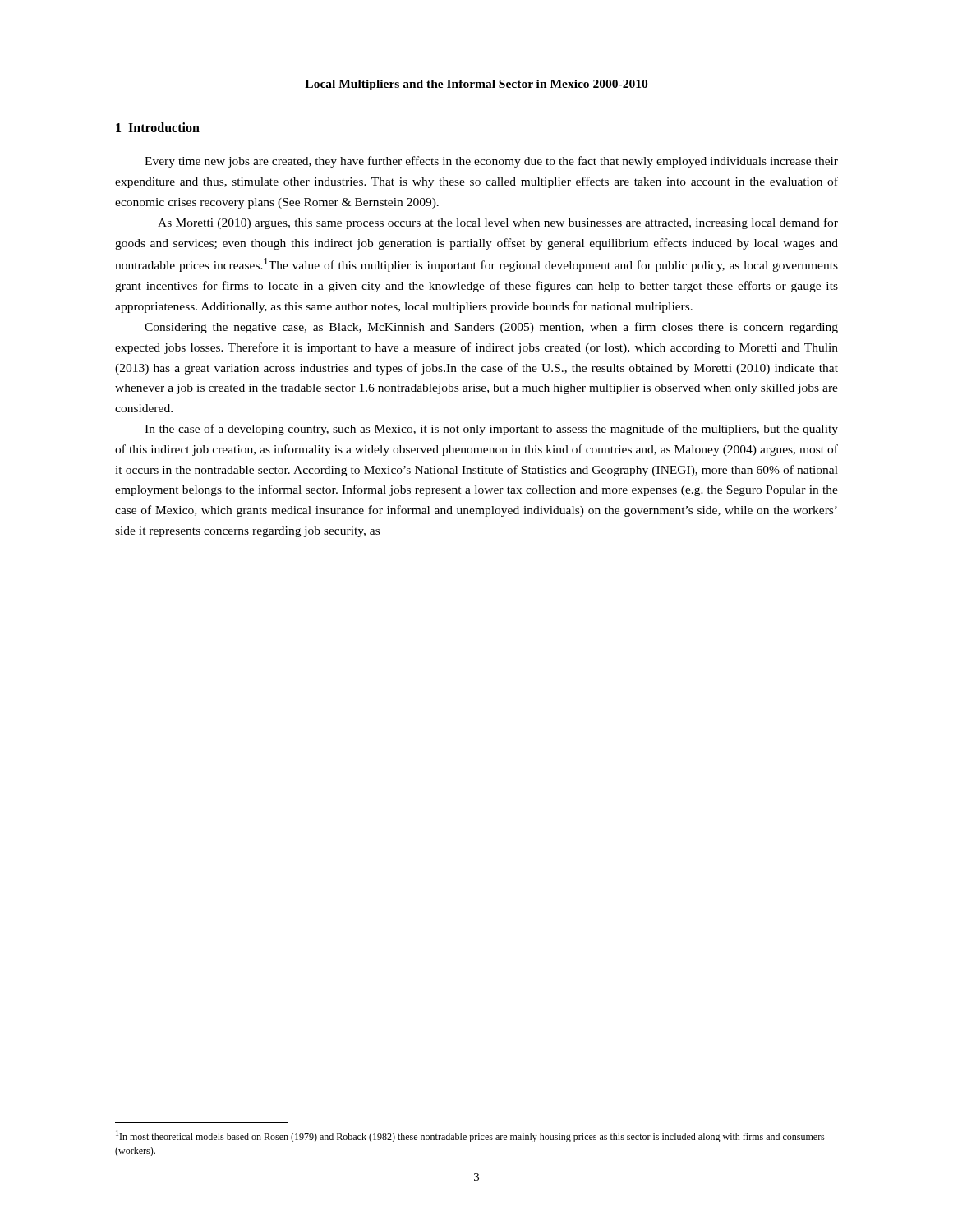This screenshot has height=1232, width=953.
Task: Point to the block starting "In the case"
Action: (476, 480)
